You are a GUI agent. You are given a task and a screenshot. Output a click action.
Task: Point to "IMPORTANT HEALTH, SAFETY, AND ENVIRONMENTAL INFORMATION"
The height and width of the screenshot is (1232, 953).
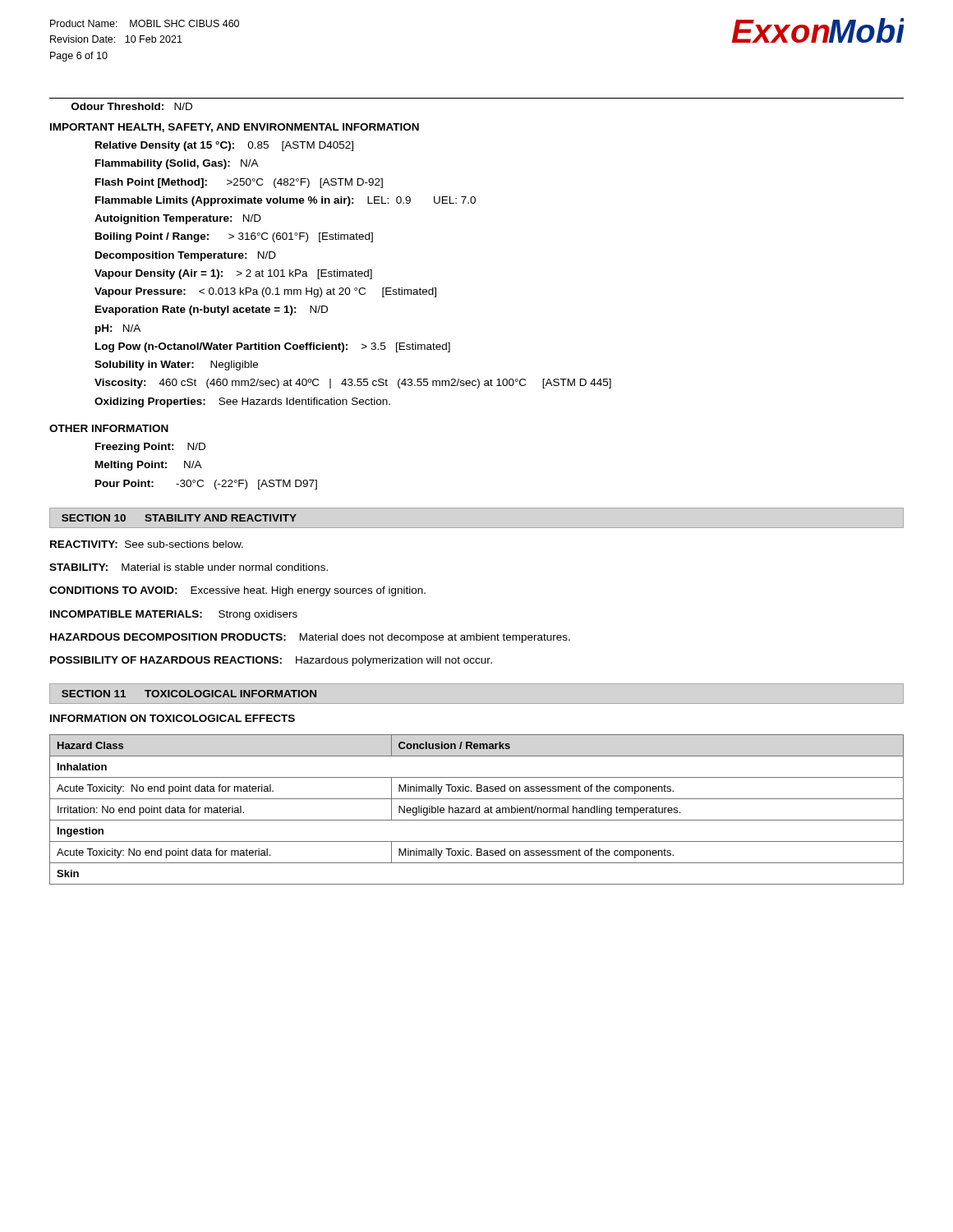[x=234, y=127]
